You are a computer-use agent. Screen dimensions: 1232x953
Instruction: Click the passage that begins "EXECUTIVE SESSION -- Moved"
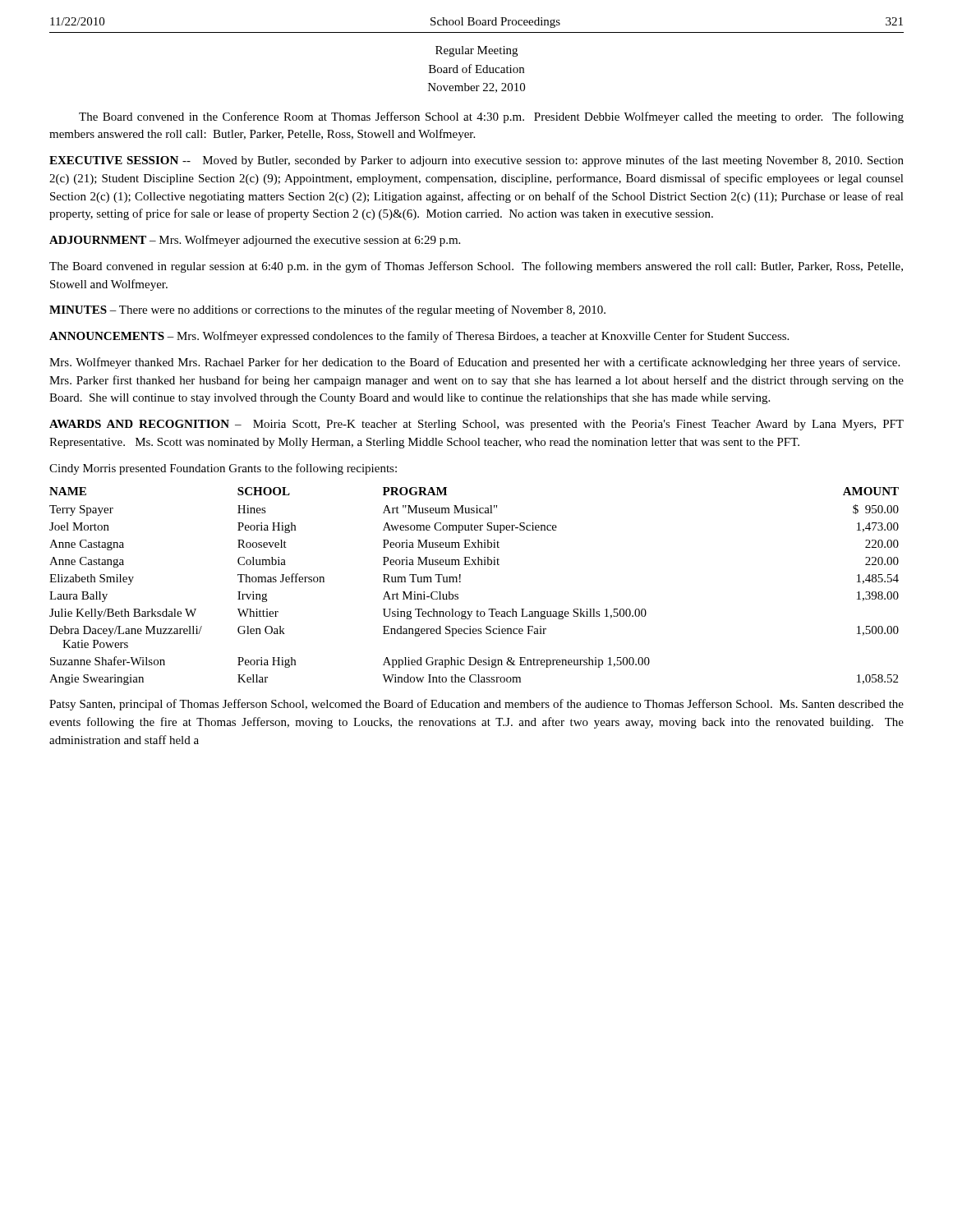tap(476, 187)
